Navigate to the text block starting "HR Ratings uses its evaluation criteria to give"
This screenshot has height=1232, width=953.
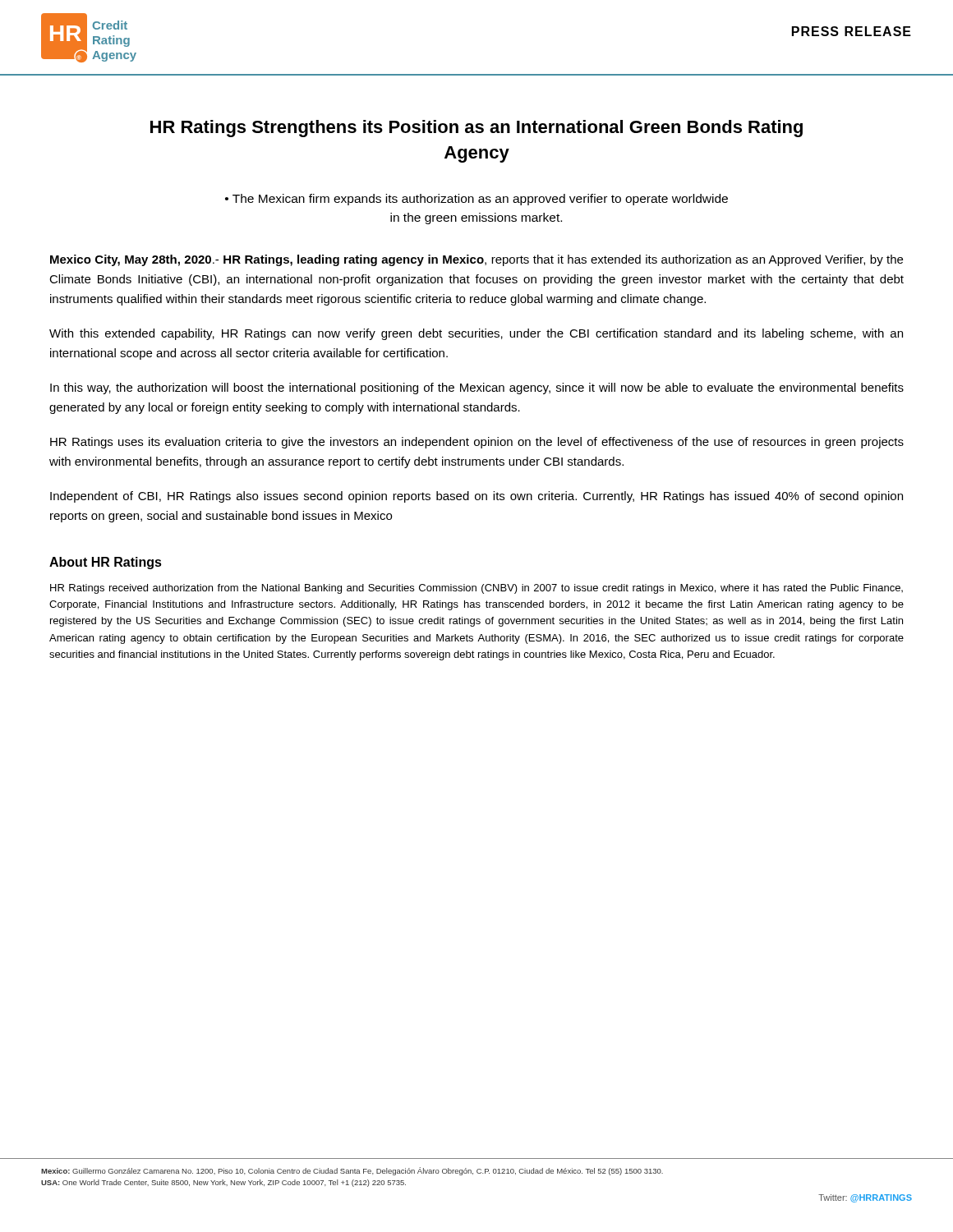point(476,451)
